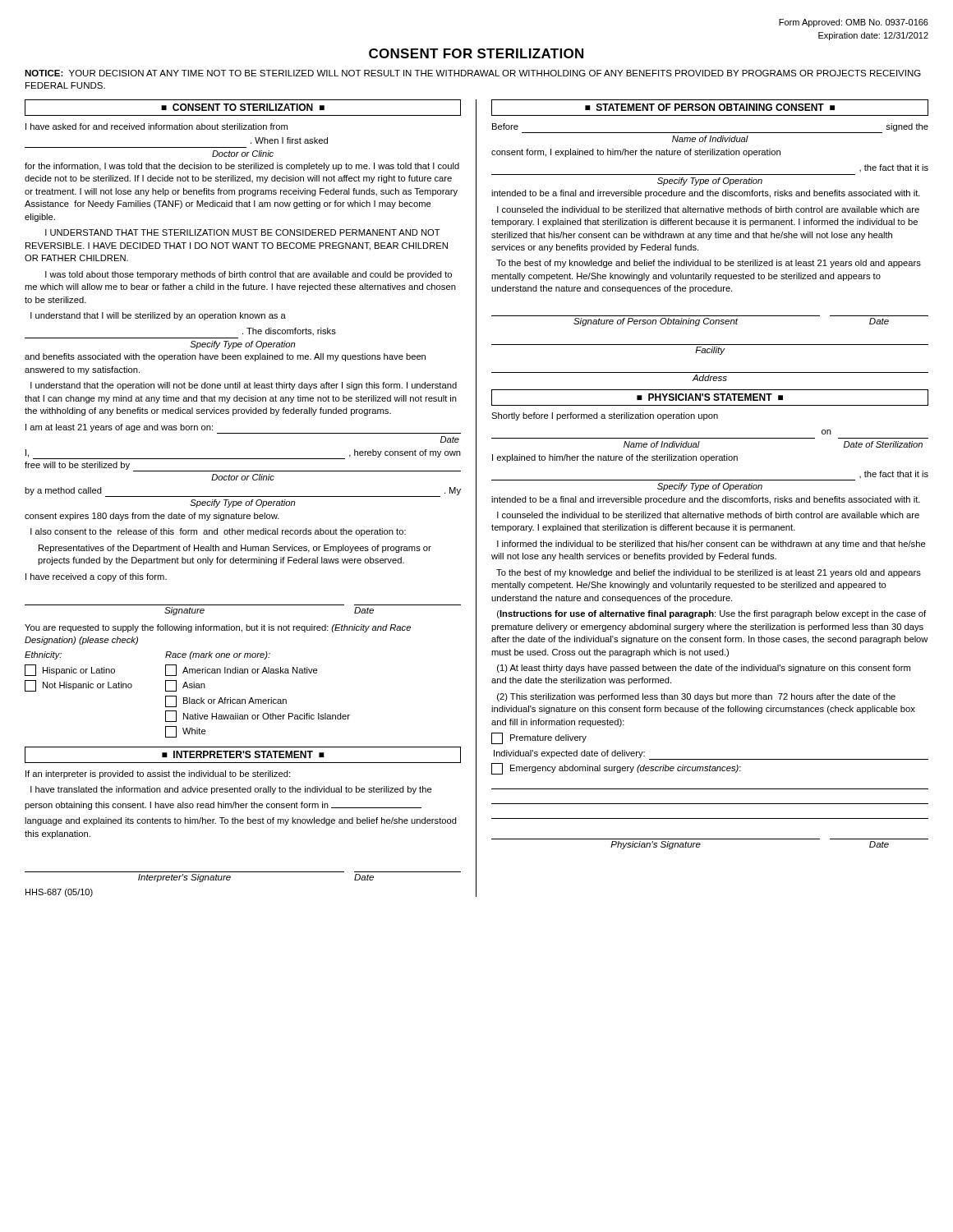953x1232 pixels.
Task: Locate the section header that reads "■ INTERPRETER'S STATEMENT ■"
Action: point(243,755)
